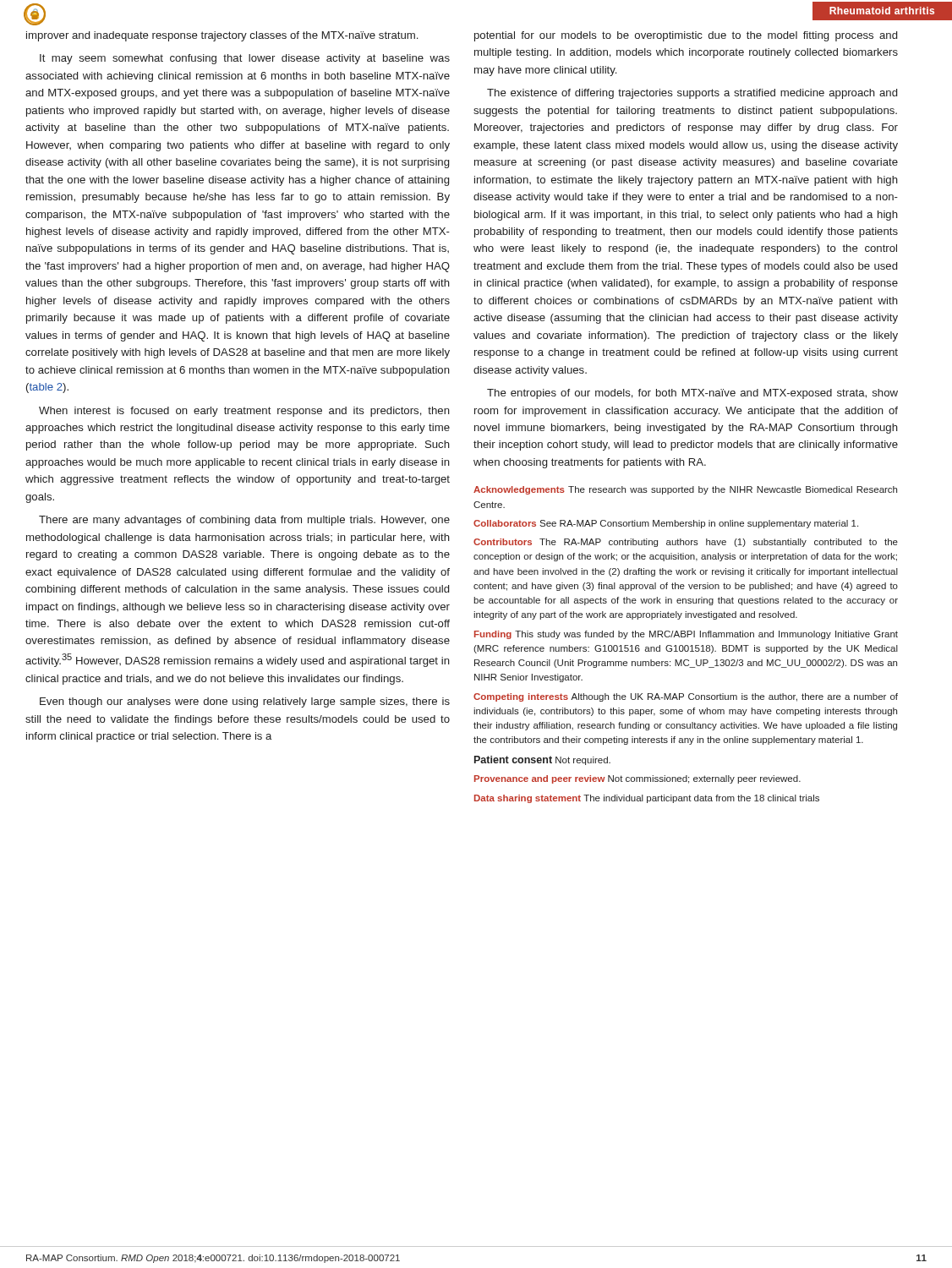Image resolution: width=952 pixels, height=1268 pixels.
Task: Select the element starting "Patient consent Not required."
Action: pyautogui.click(x=542, y=760)
